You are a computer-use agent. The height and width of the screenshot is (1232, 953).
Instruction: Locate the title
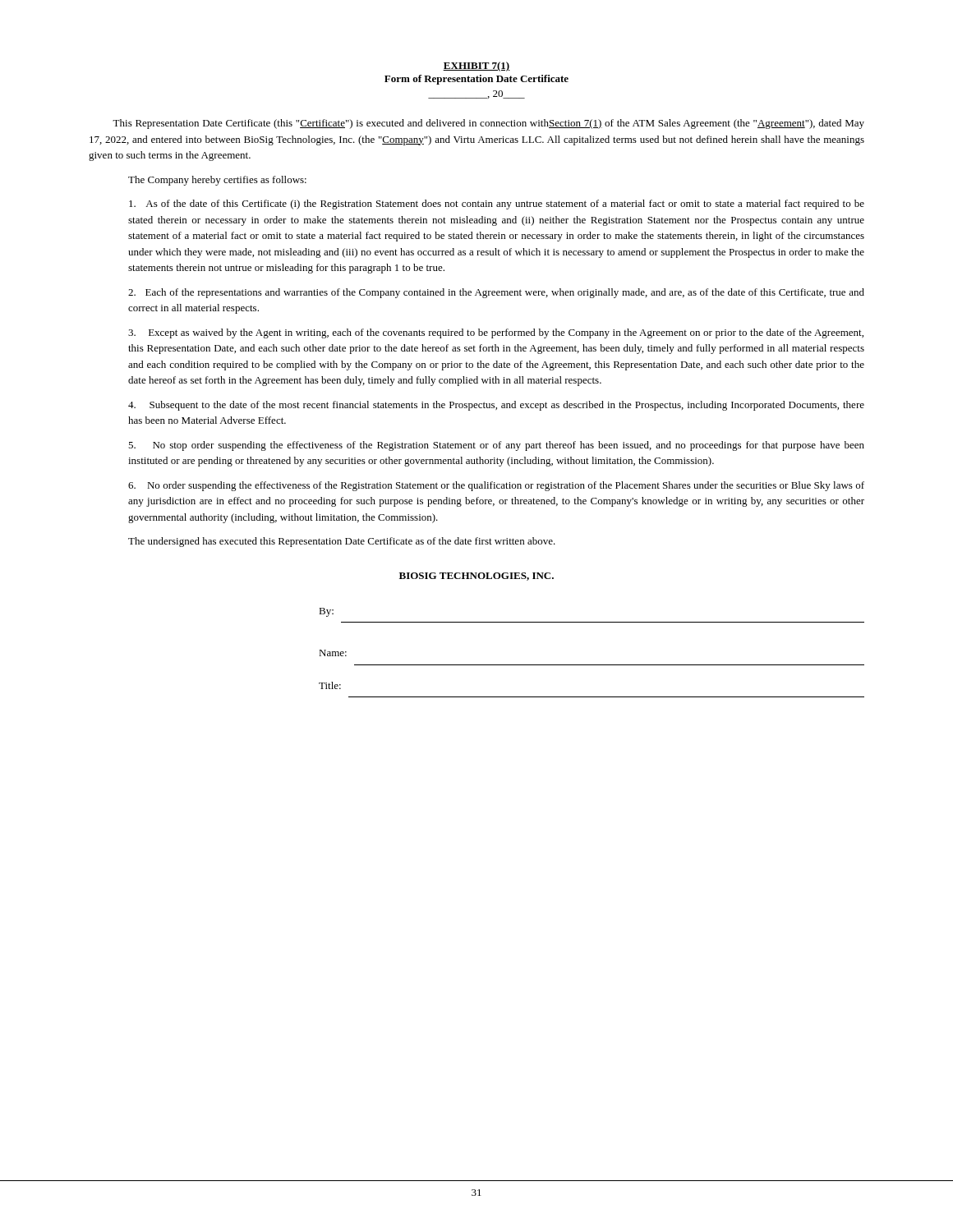[x=476, y=80]
